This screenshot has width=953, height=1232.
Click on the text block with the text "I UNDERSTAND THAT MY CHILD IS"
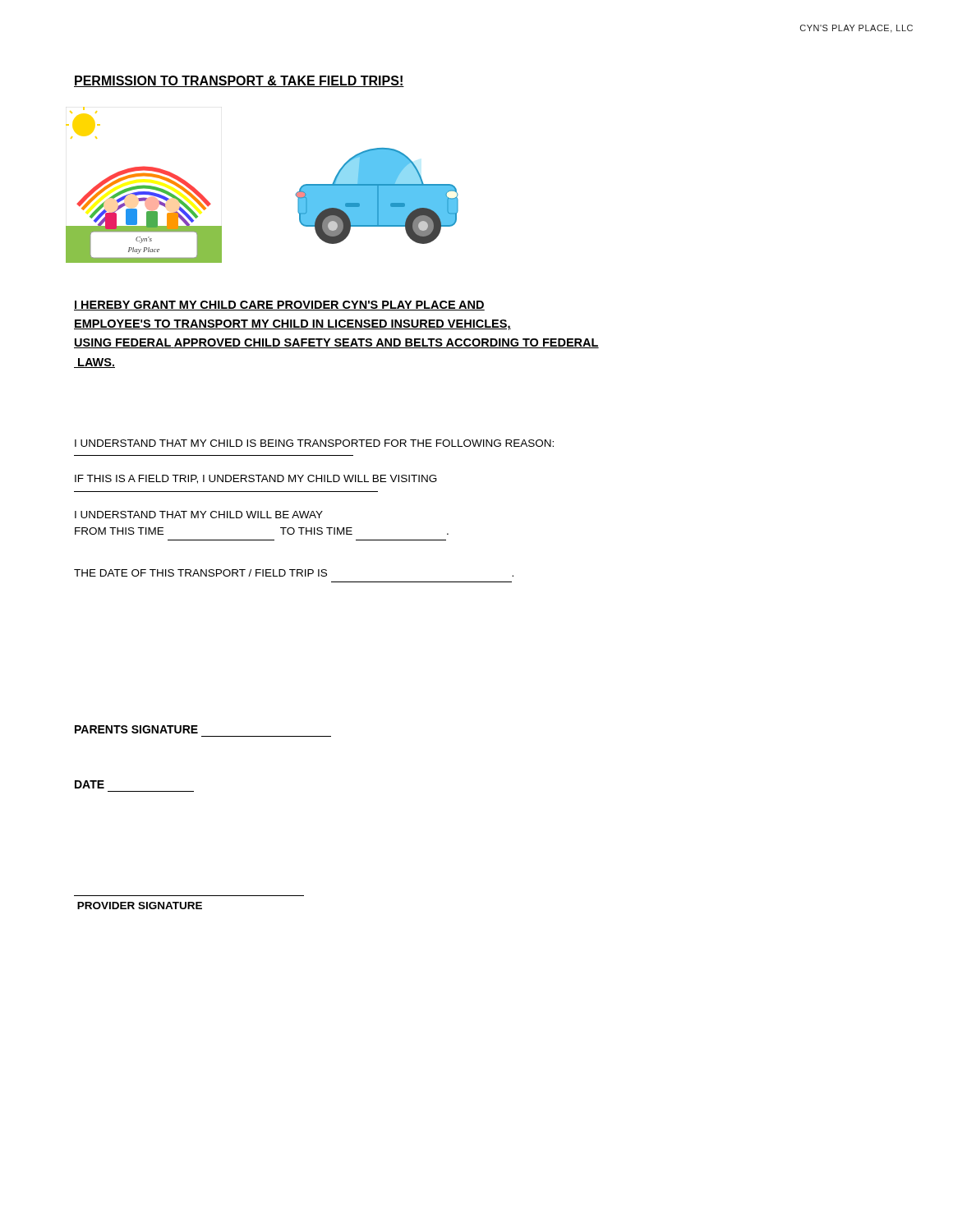pyautogui.click(x=314, y=443)
